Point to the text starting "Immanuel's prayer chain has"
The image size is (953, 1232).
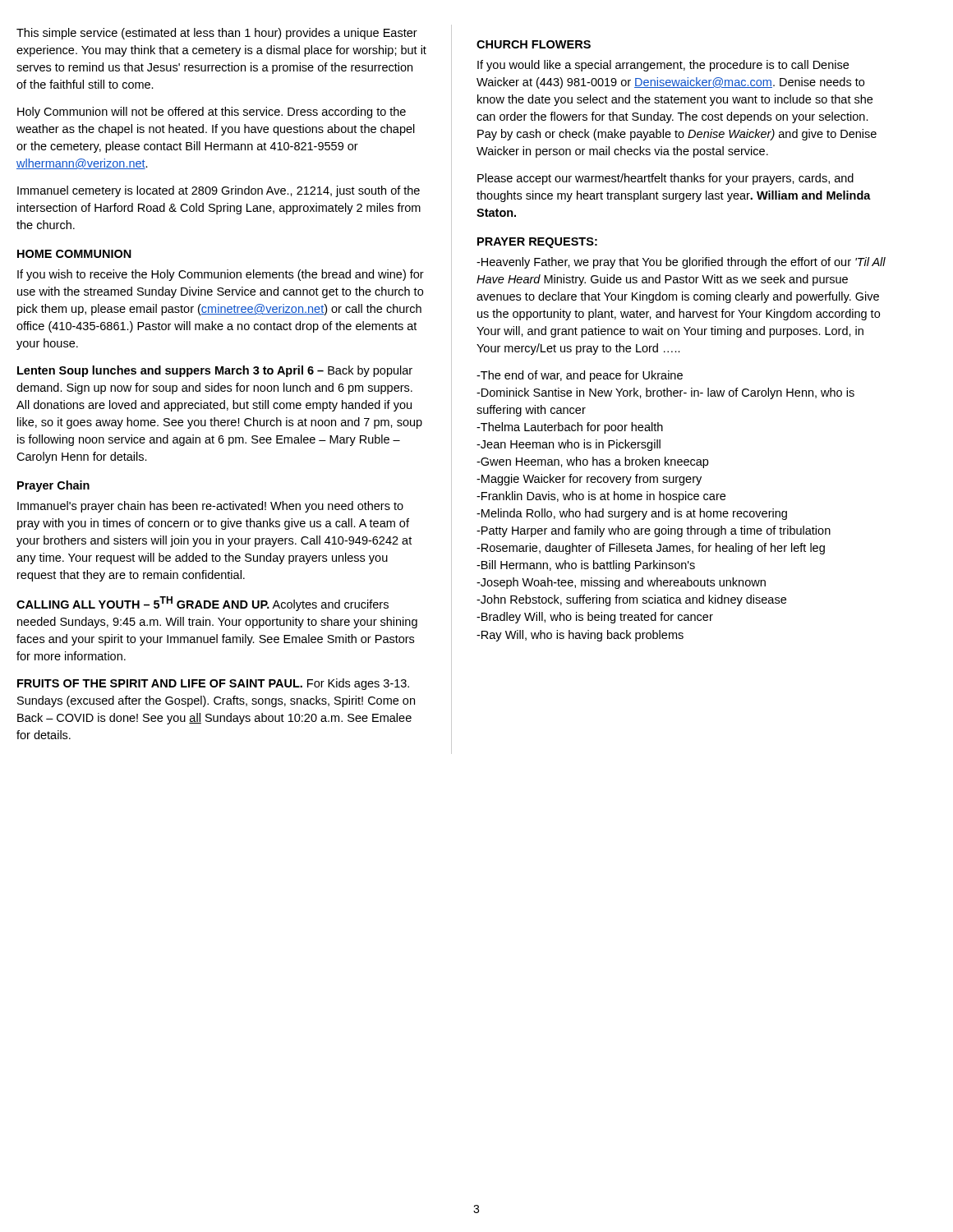pyautogui.click(x=221, y=541)
